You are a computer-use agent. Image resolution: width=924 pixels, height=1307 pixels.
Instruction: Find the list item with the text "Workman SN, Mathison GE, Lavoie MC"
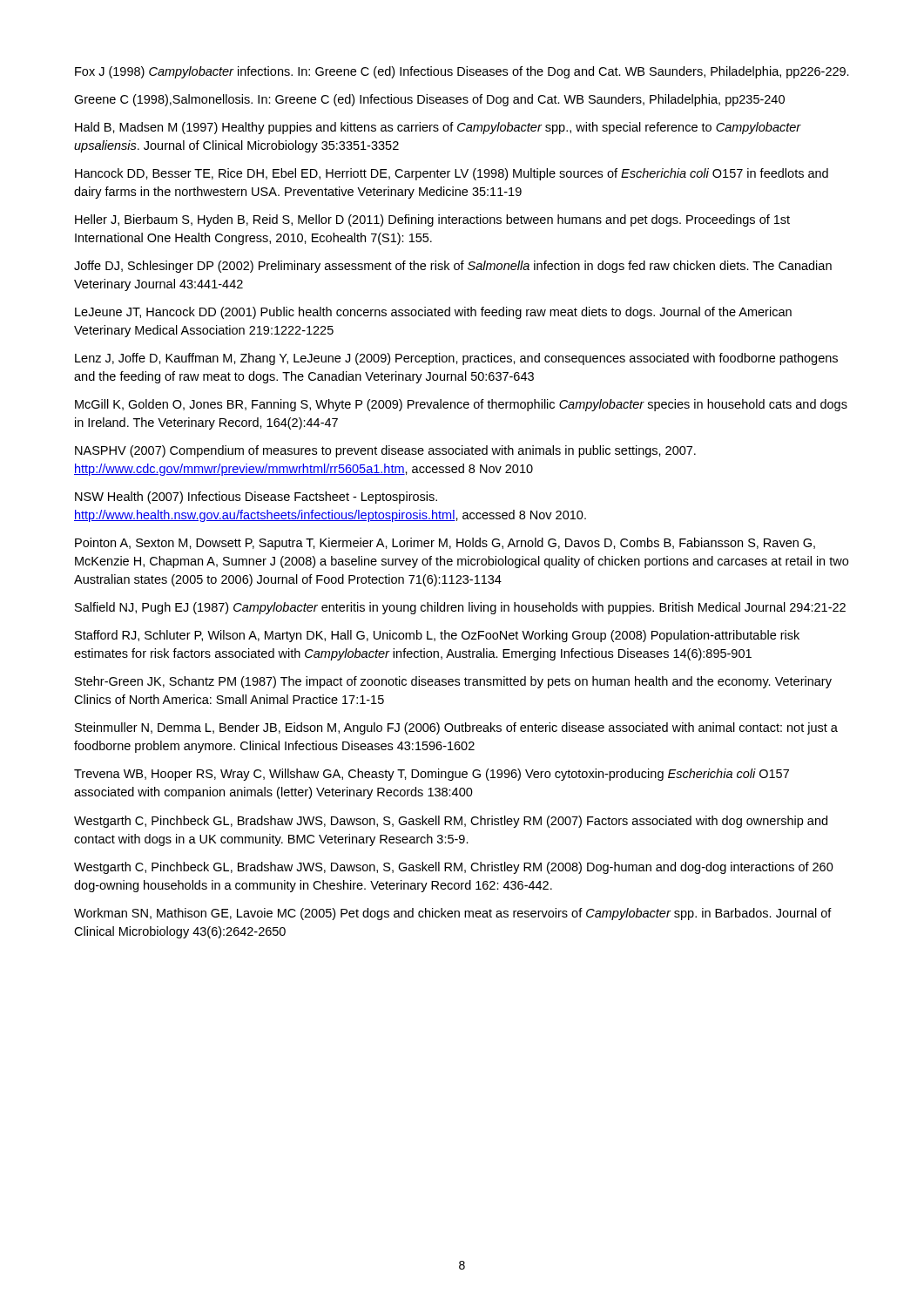tap(453, 922)
